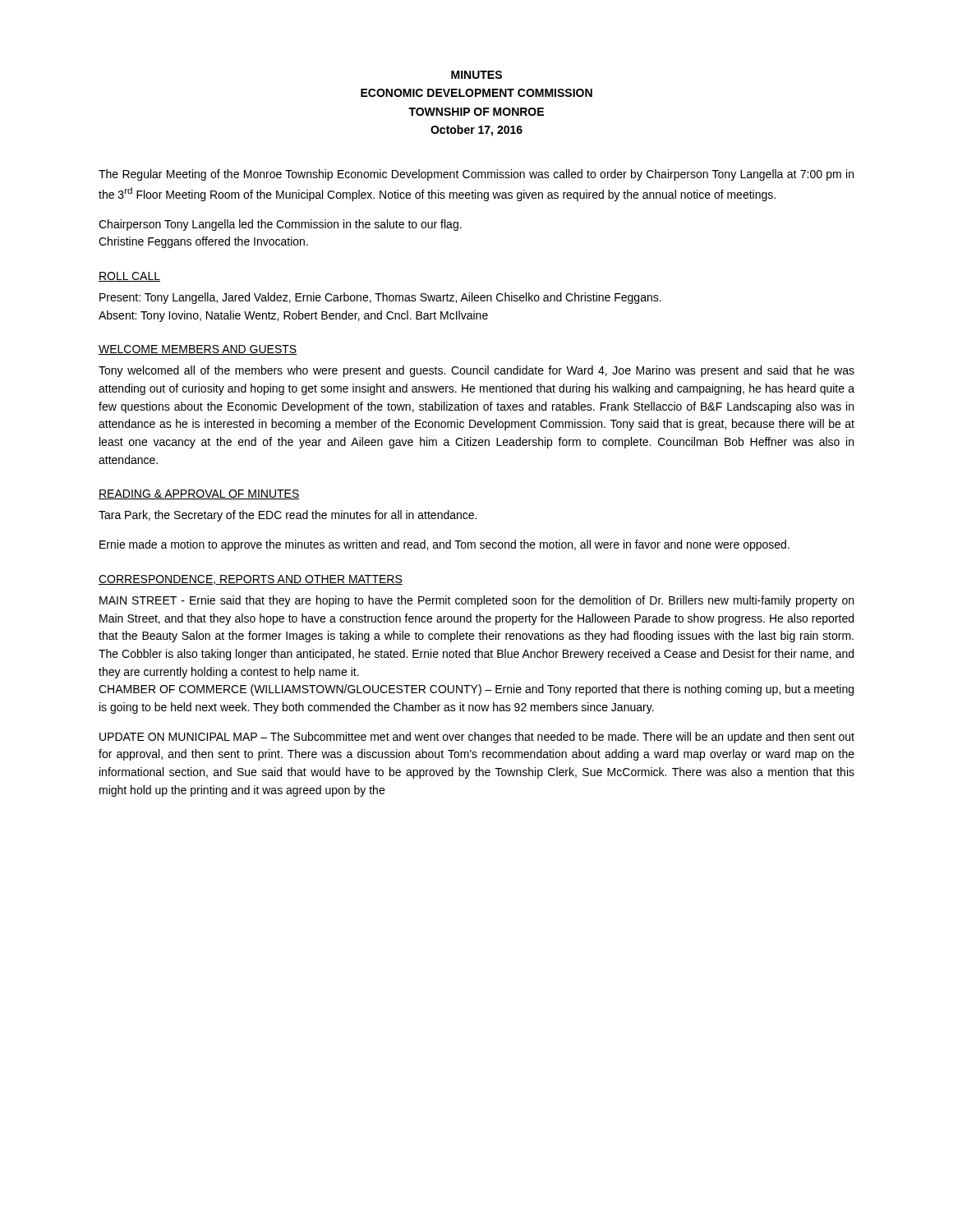Click on the text block starting "READING & APPROVAL OF MINUTES"

pyautogui.click(x=199, y=494)
